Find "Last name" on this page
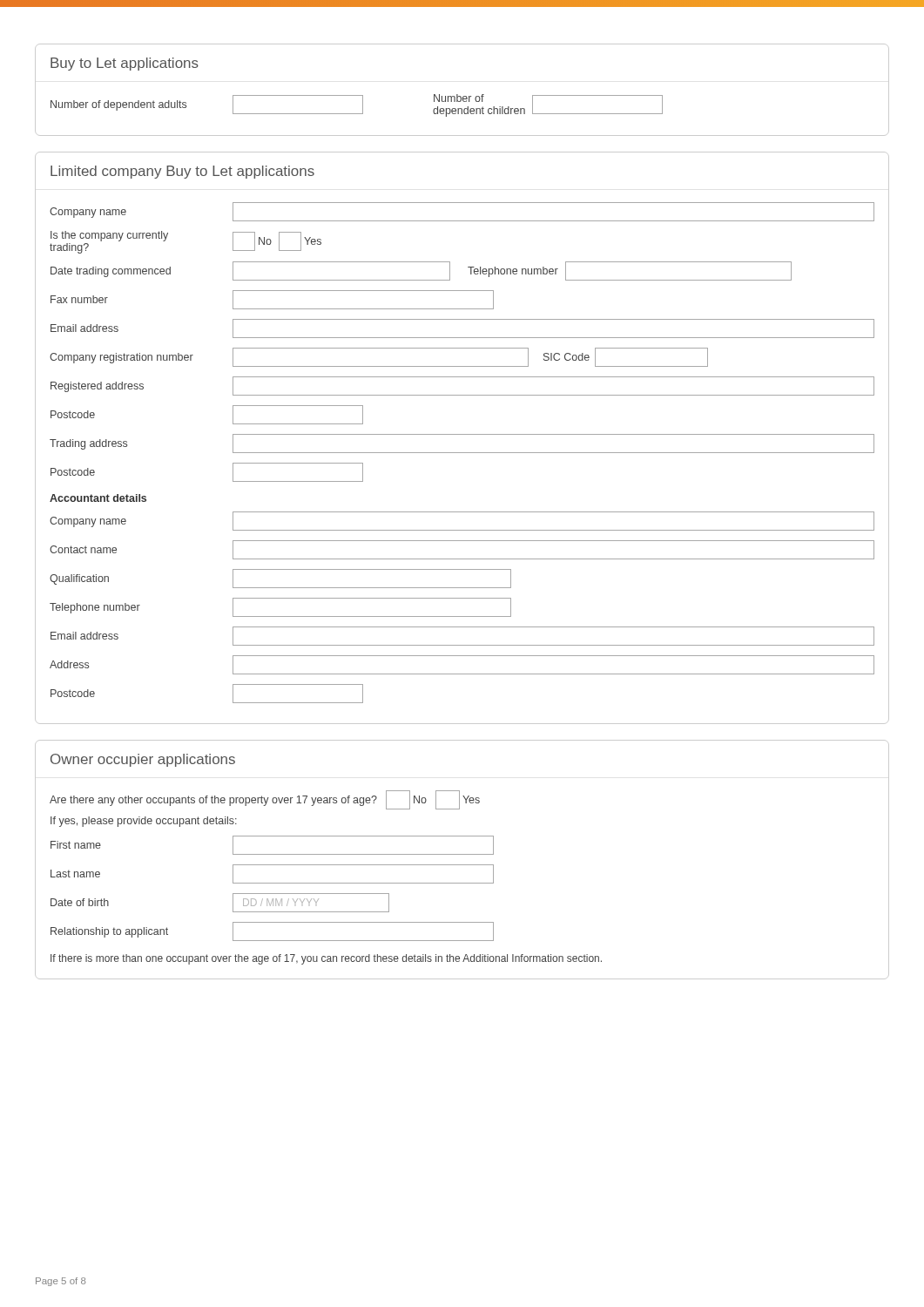 (x=272, y=874)
